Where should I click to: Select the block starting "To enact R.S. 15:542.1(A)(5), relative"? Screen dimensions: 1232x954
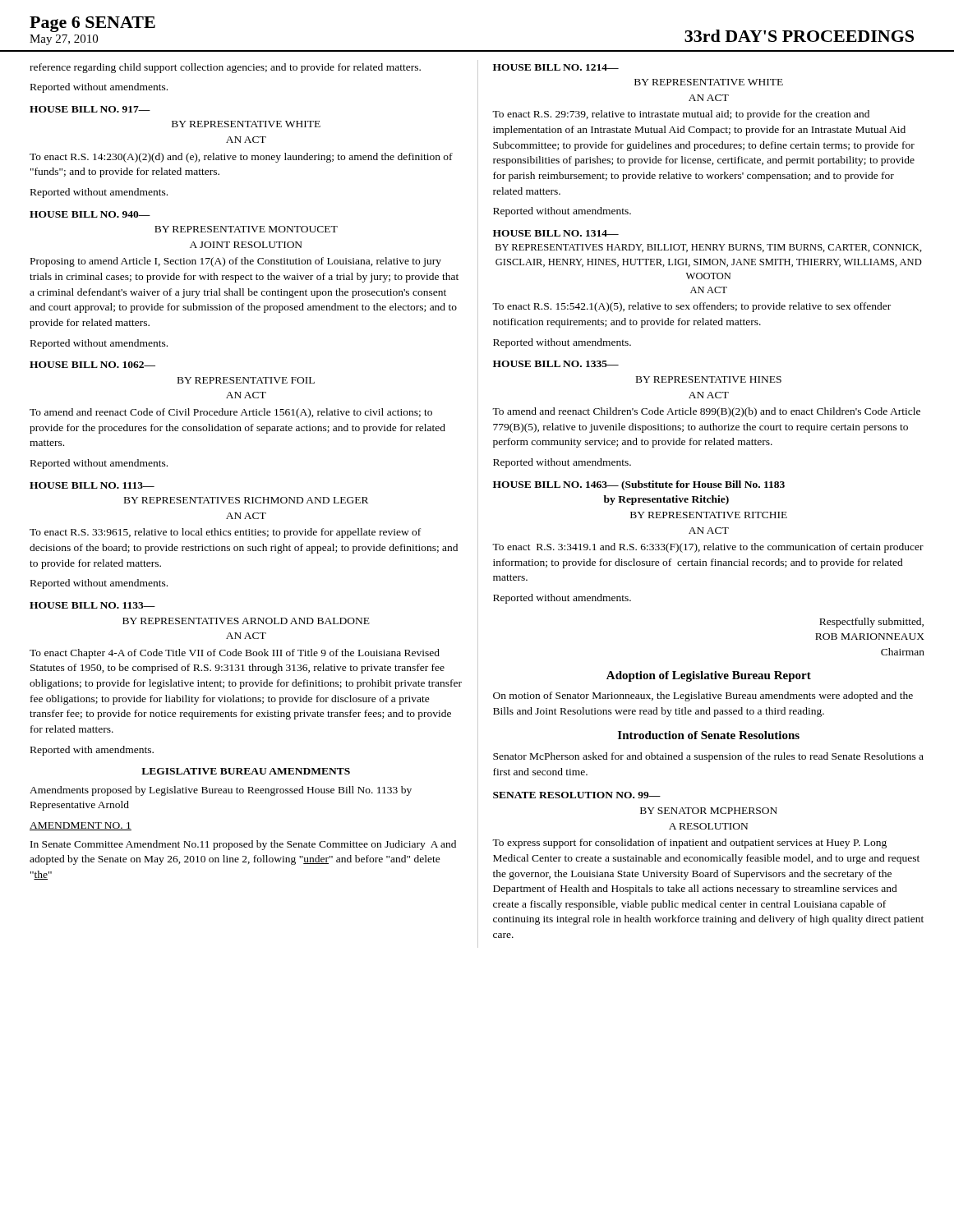692,314
